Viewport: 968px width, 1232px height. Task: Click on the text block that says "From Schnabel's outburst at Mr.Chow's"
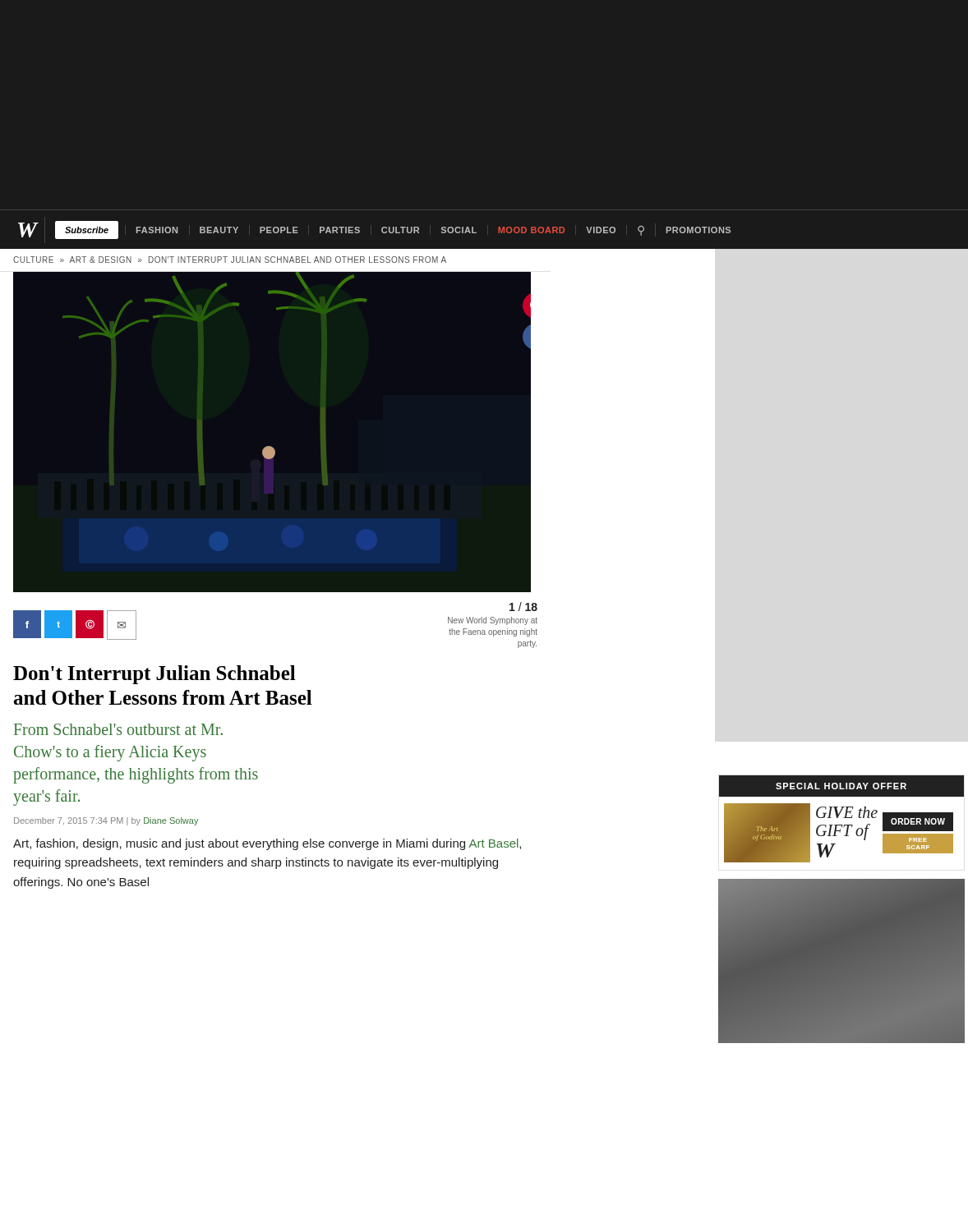[x=136, y=763]
